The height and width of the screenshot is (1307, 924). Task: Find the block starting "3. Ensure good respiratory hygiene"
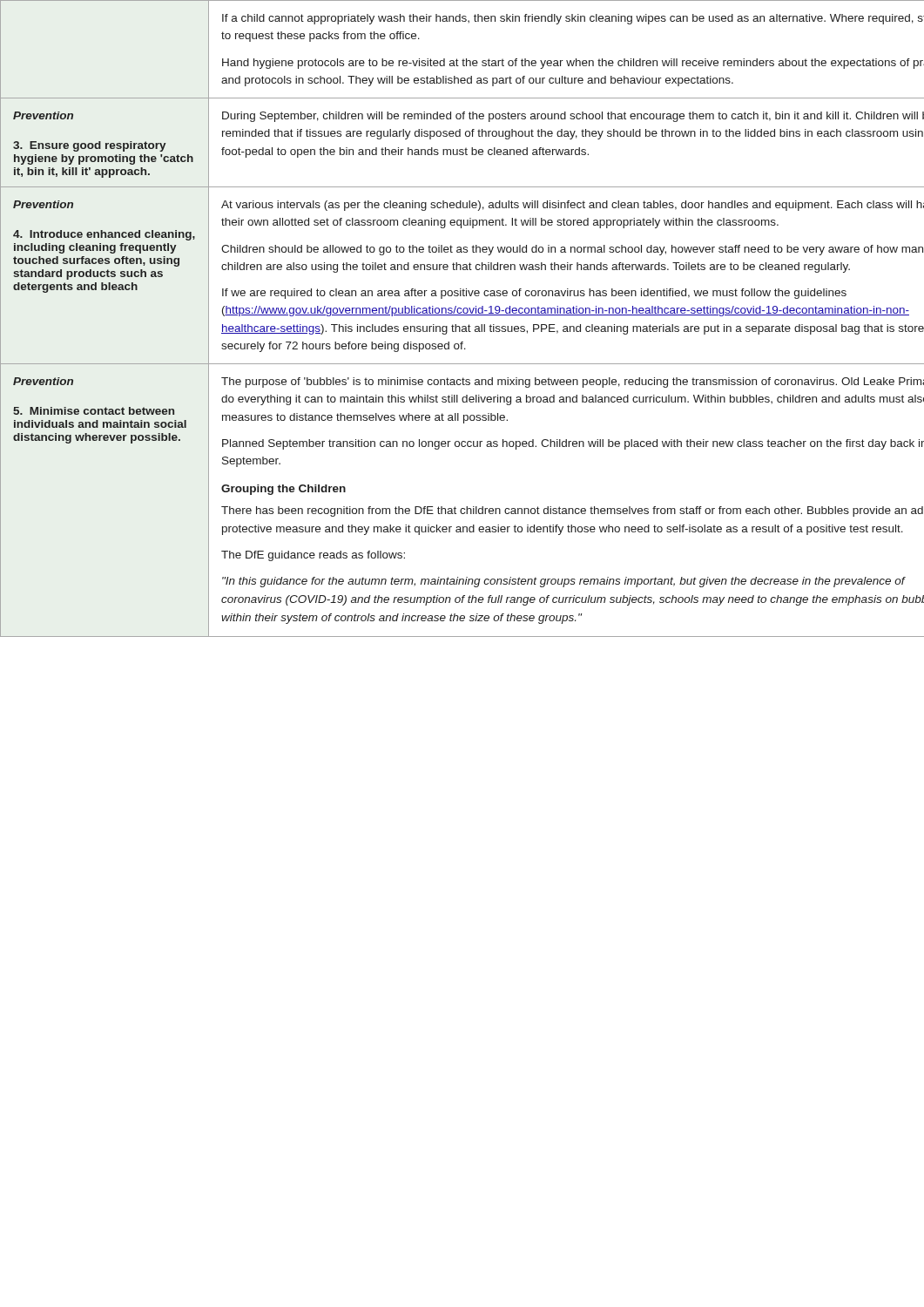103,158
